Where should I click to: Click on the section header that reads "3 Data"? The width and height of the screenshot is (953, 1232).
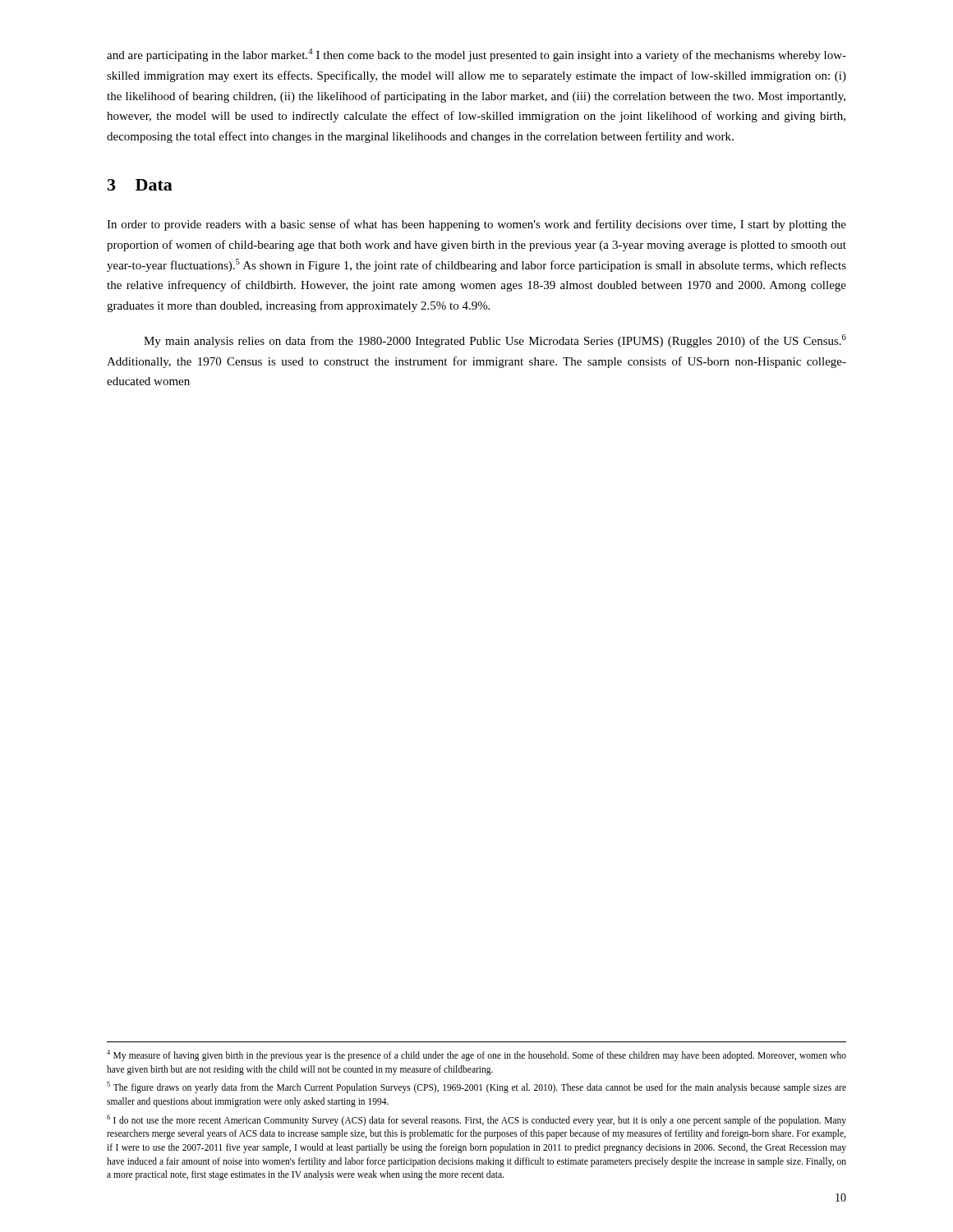click(x=140, y=184)
